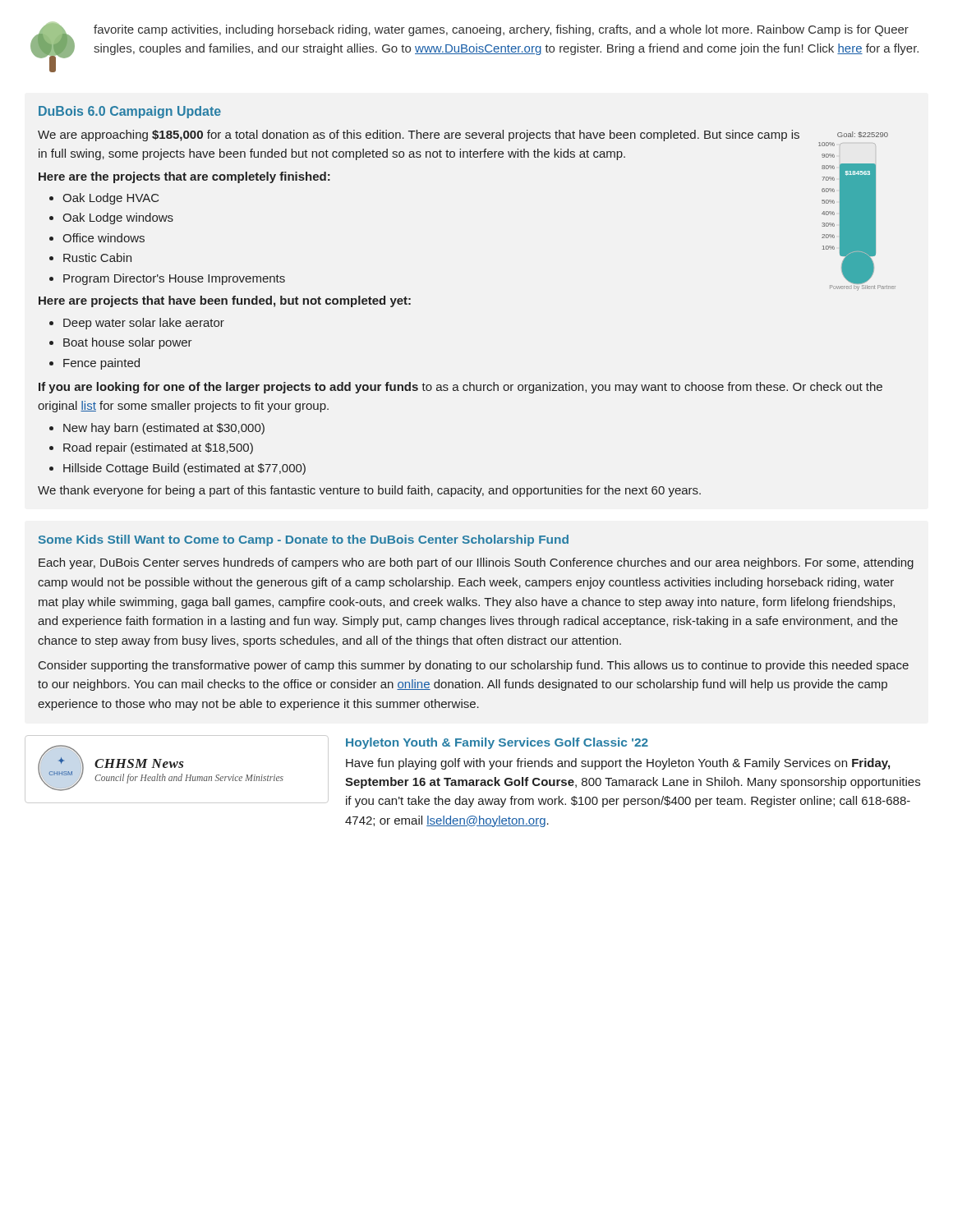Locate the block starting "If you are"

click(460, 396)
